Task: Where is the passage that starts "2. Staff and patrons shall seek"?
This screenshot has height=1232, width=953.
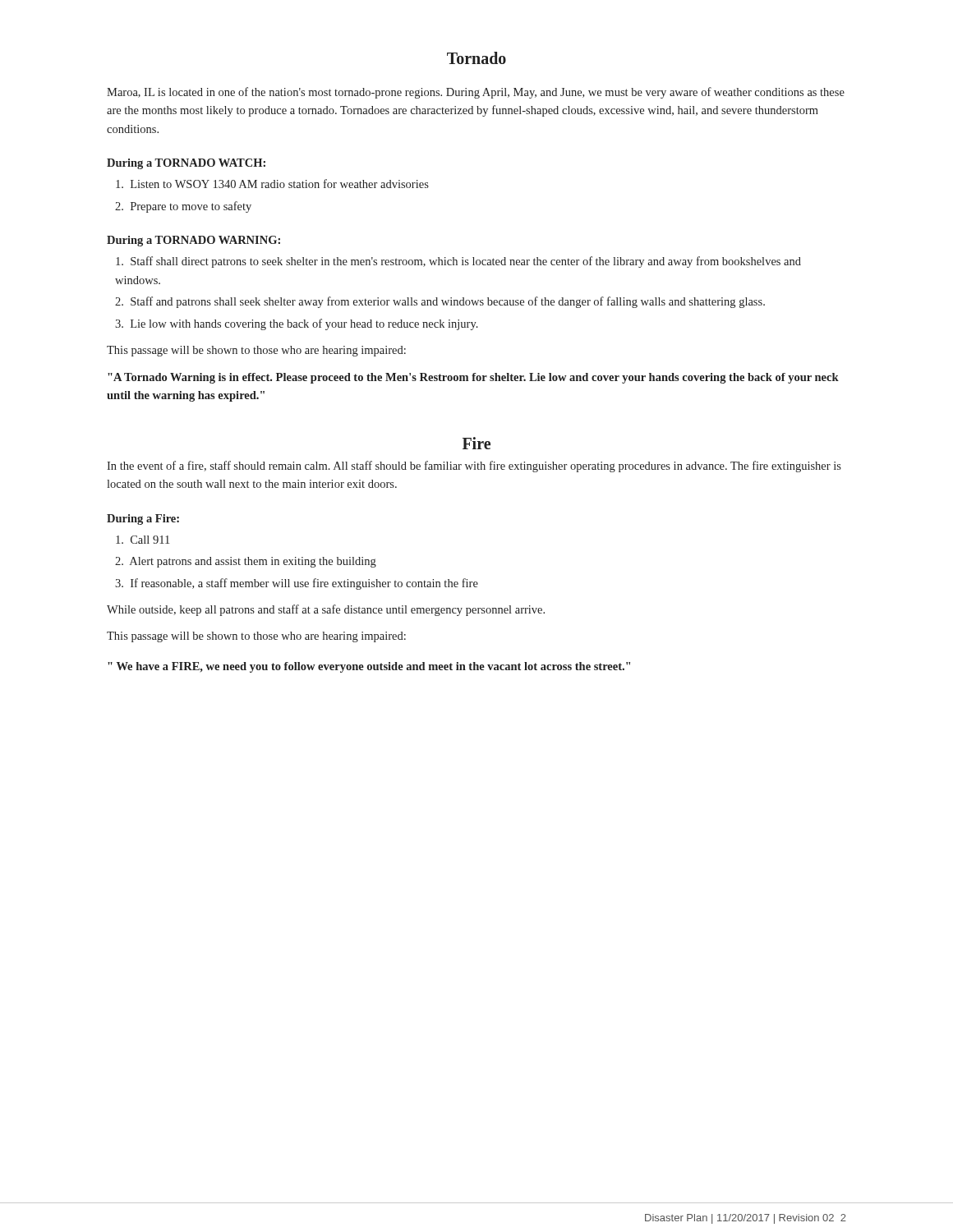Action: [440, 302]
